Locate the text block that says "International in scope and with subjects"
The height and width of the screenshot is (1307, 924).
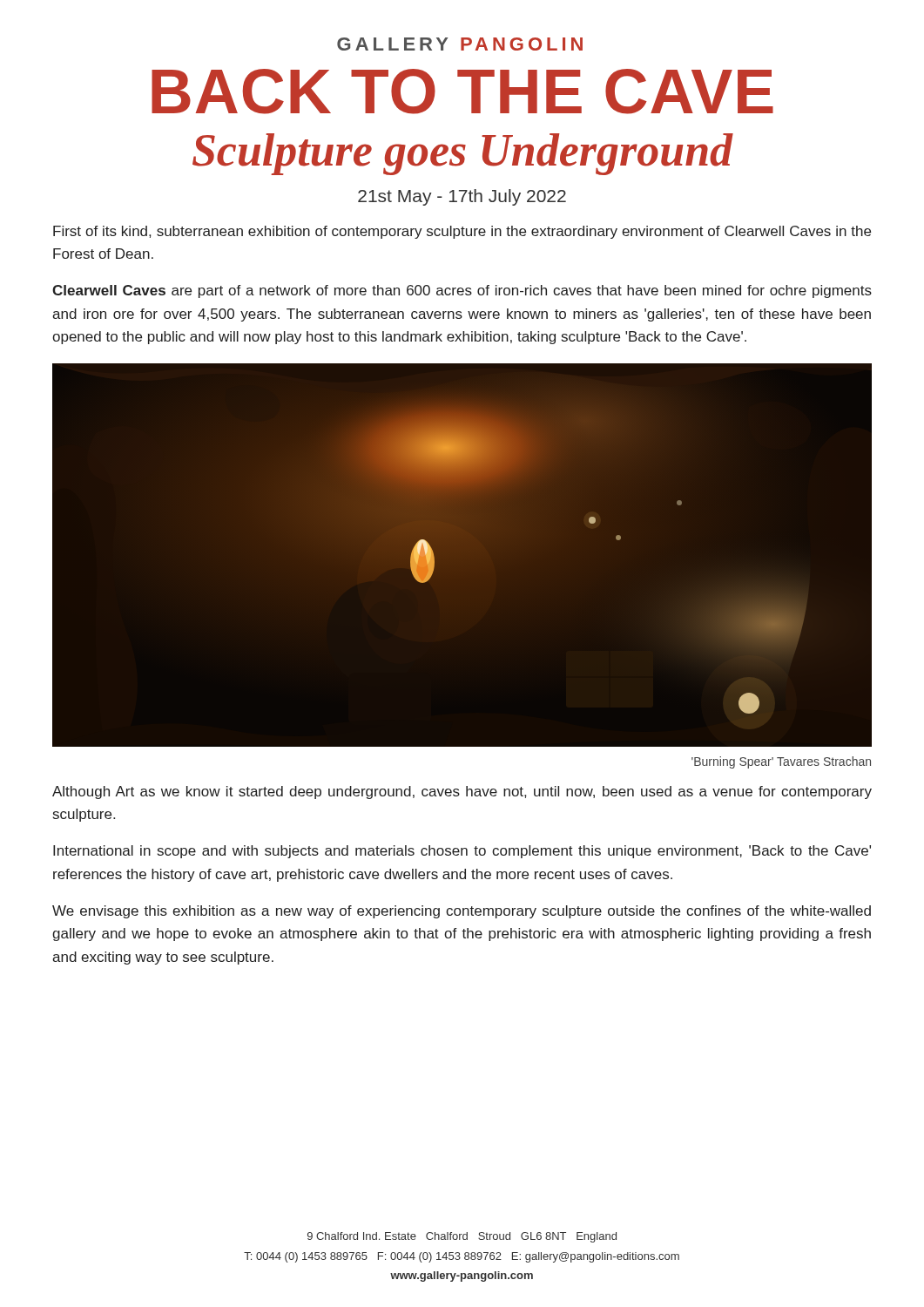click(462, 862)
